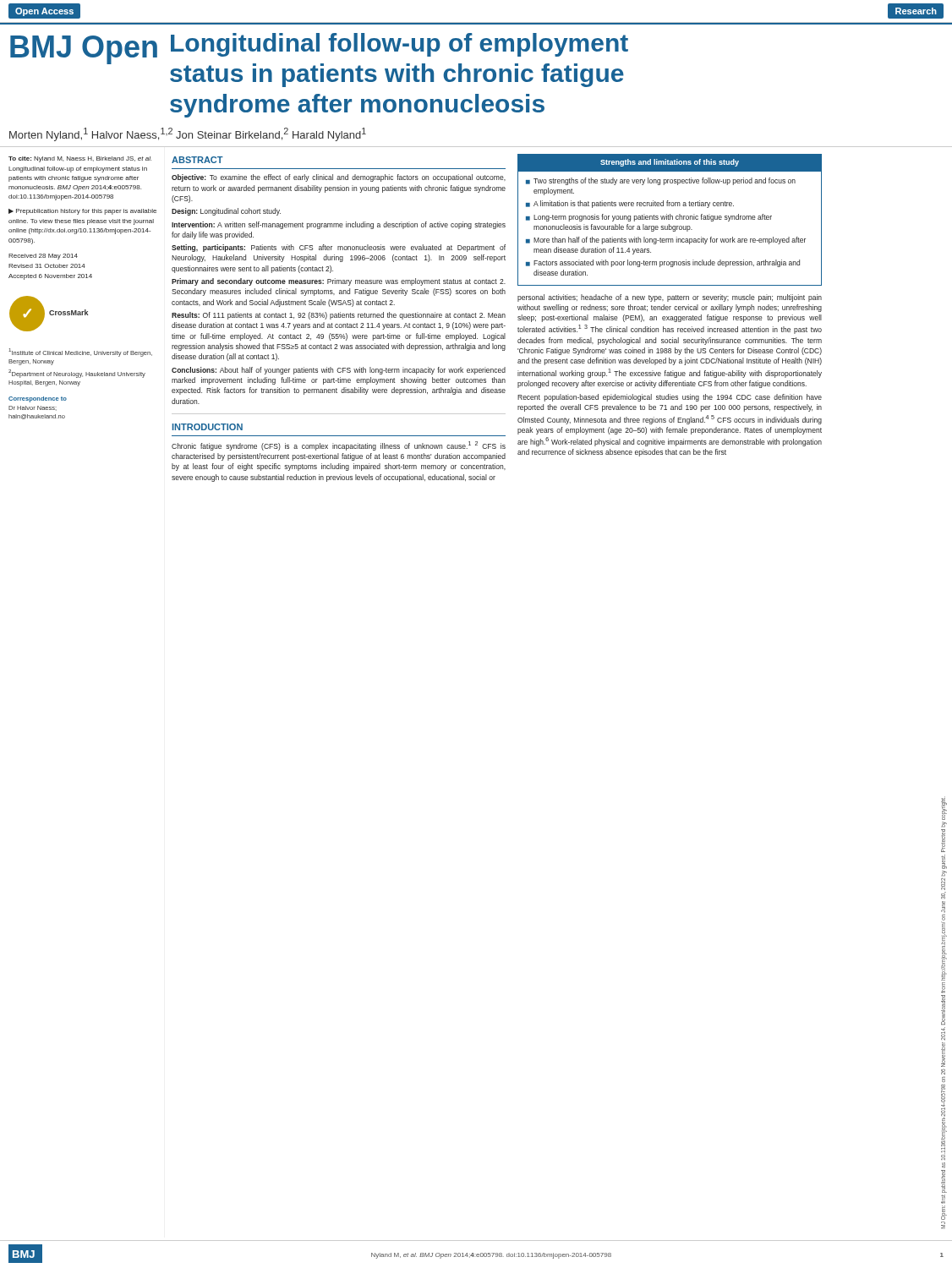The height and width of the screenshot is (1268, 952).
Task: Click the passage that begins "■ Long-term prognosis for young patients with"
Action: (670, 223)
